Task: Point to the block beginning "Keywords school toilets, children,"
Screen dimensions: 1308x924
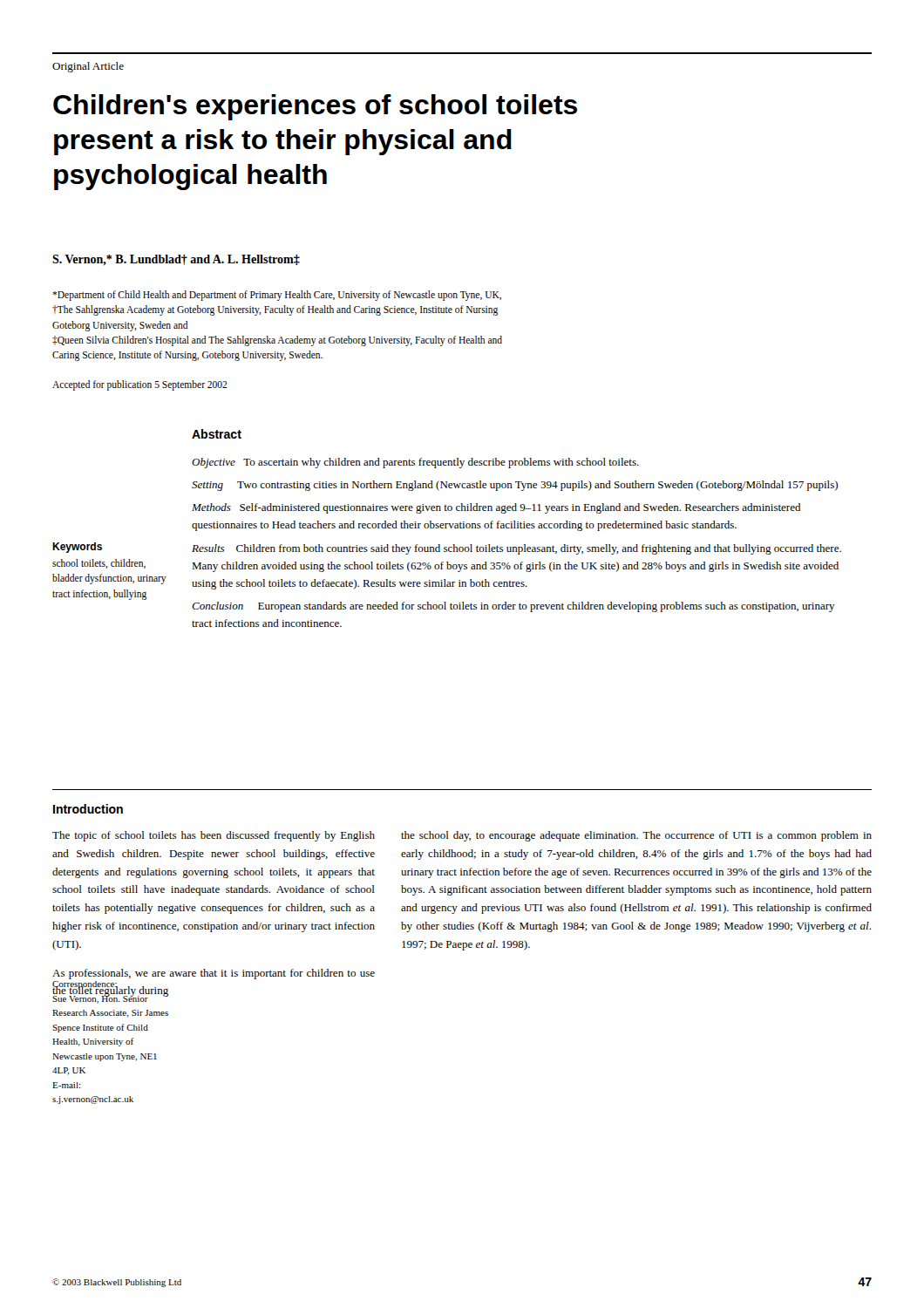Action: (113, 571)
